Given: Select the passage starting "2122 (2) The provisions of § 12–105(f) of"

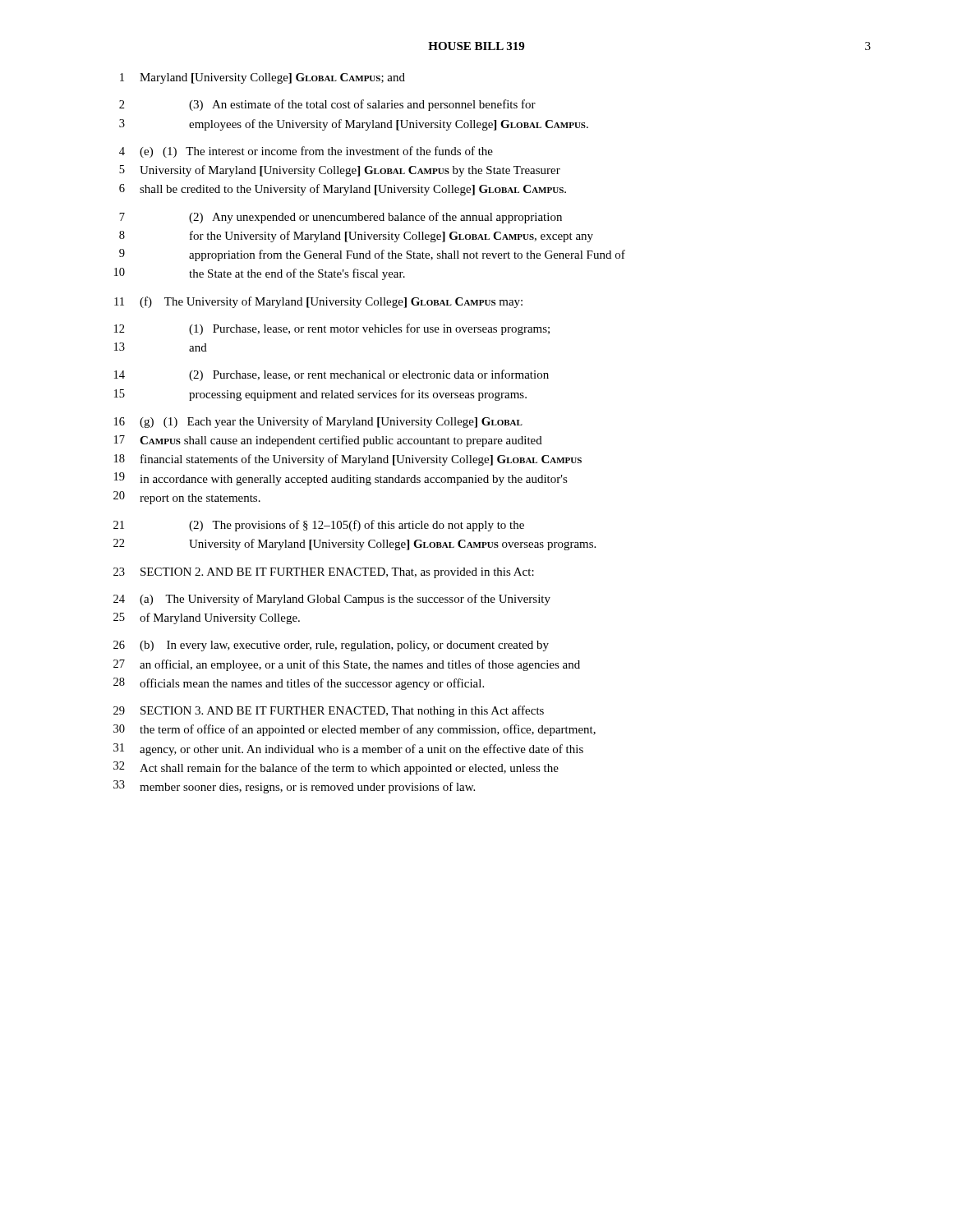Looking at the screenshot, I should point(476,535).
